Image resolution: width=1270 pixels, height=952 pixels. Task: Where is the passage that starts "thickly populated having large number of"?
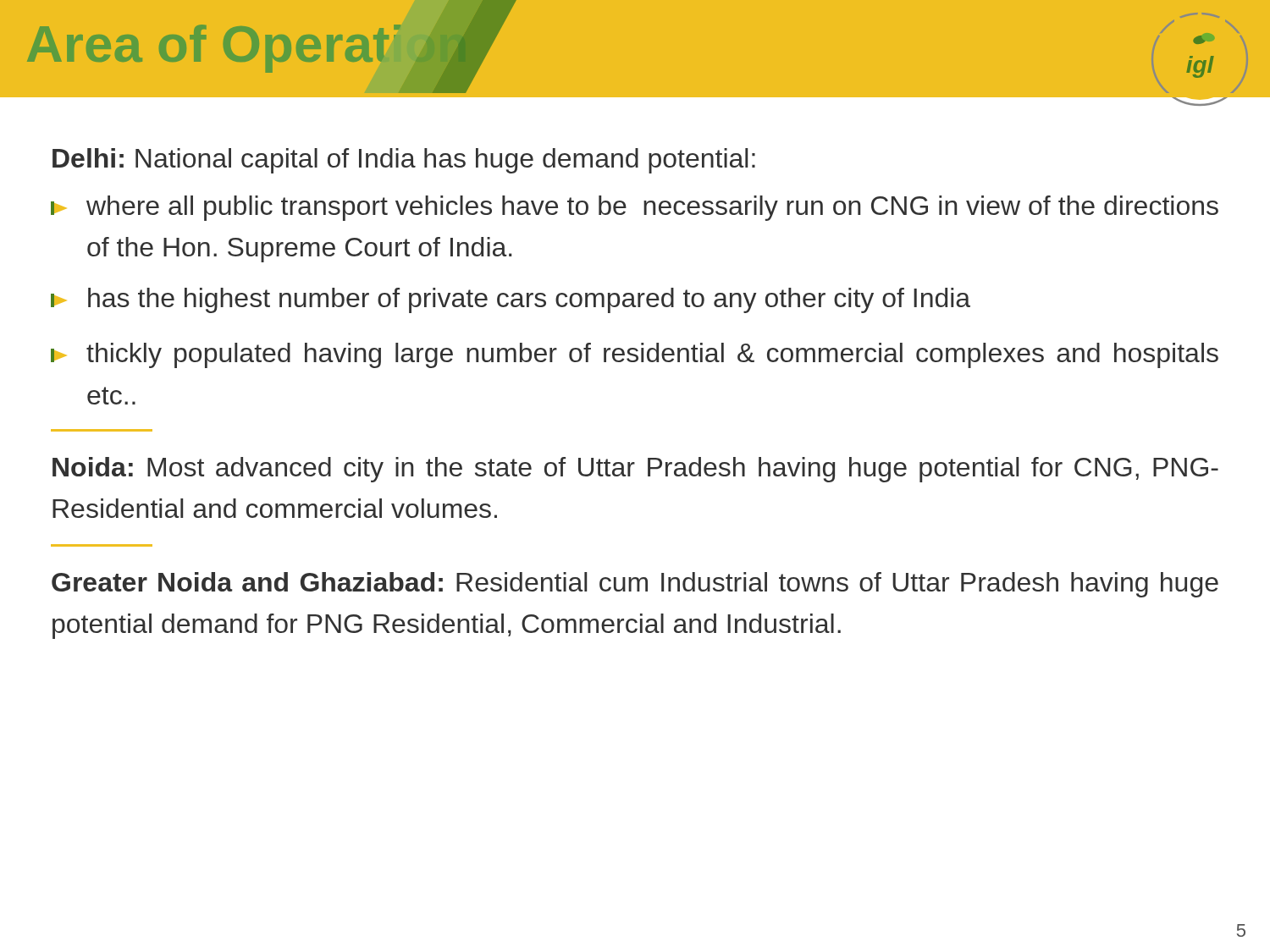635,355
